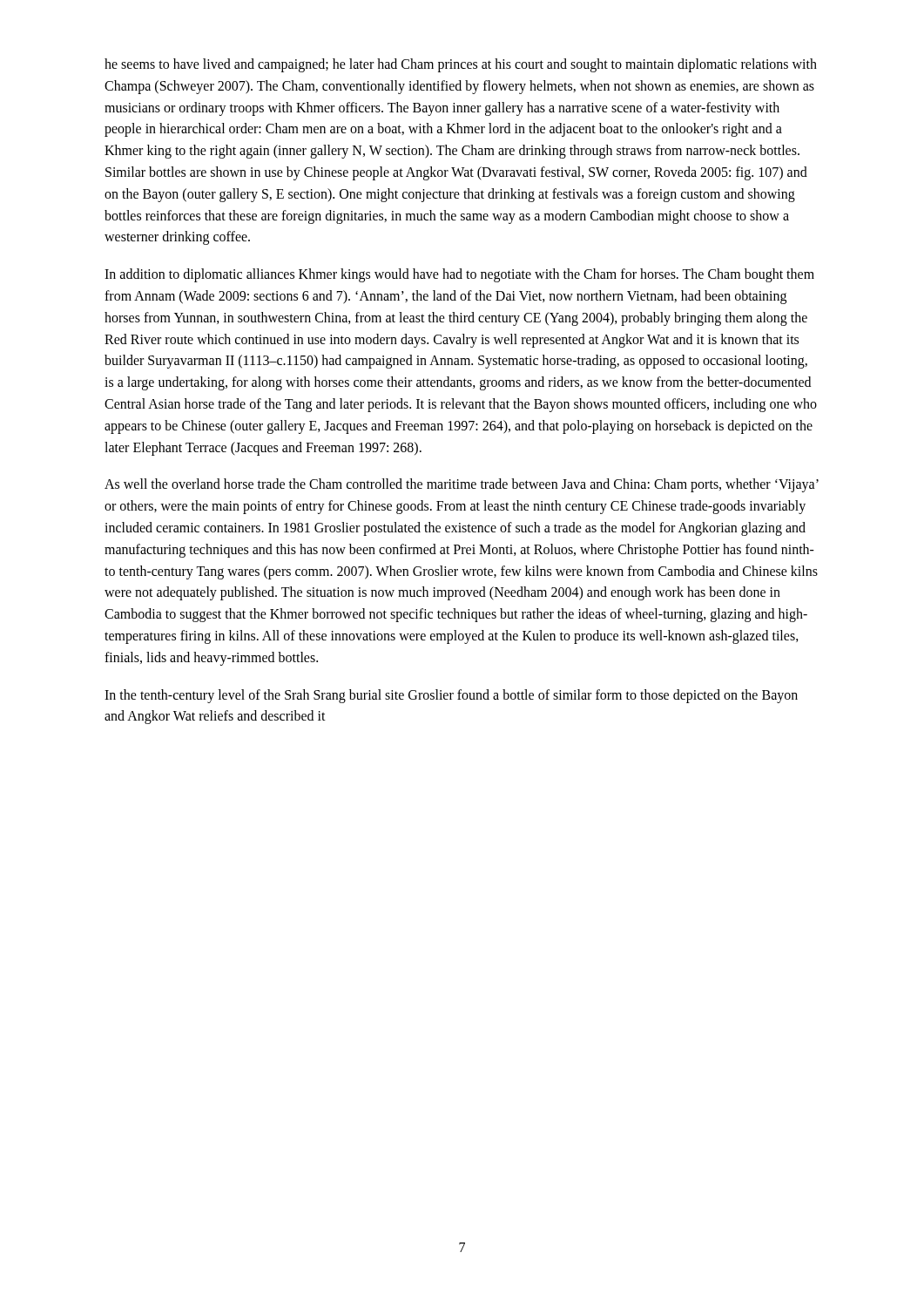924x1307 pixels.
Task: Point to the passage starting "As well the"
Action: pos(461,571)
